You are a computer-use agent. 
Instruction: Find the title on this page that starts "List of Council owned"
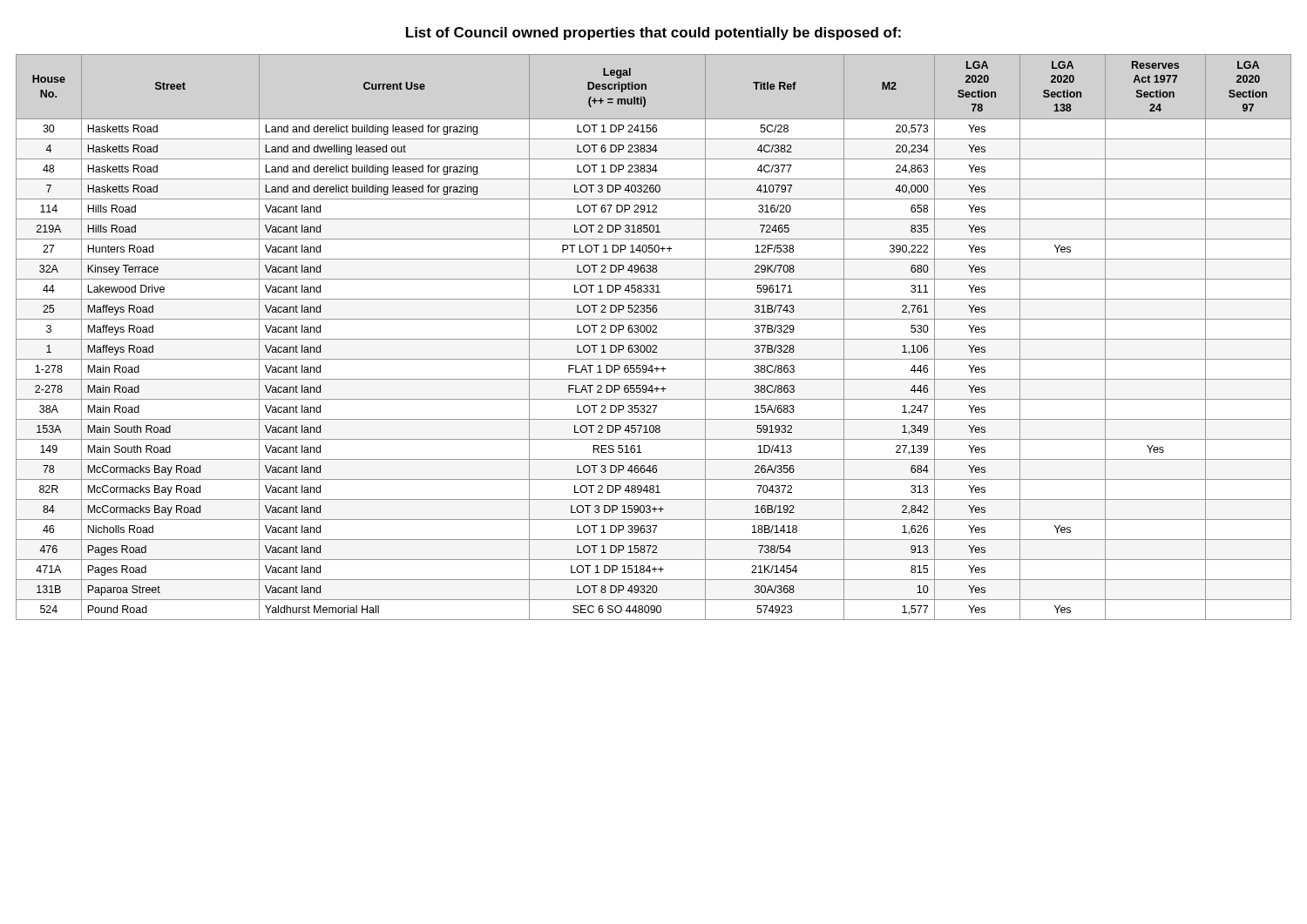(x=654, y=33)
